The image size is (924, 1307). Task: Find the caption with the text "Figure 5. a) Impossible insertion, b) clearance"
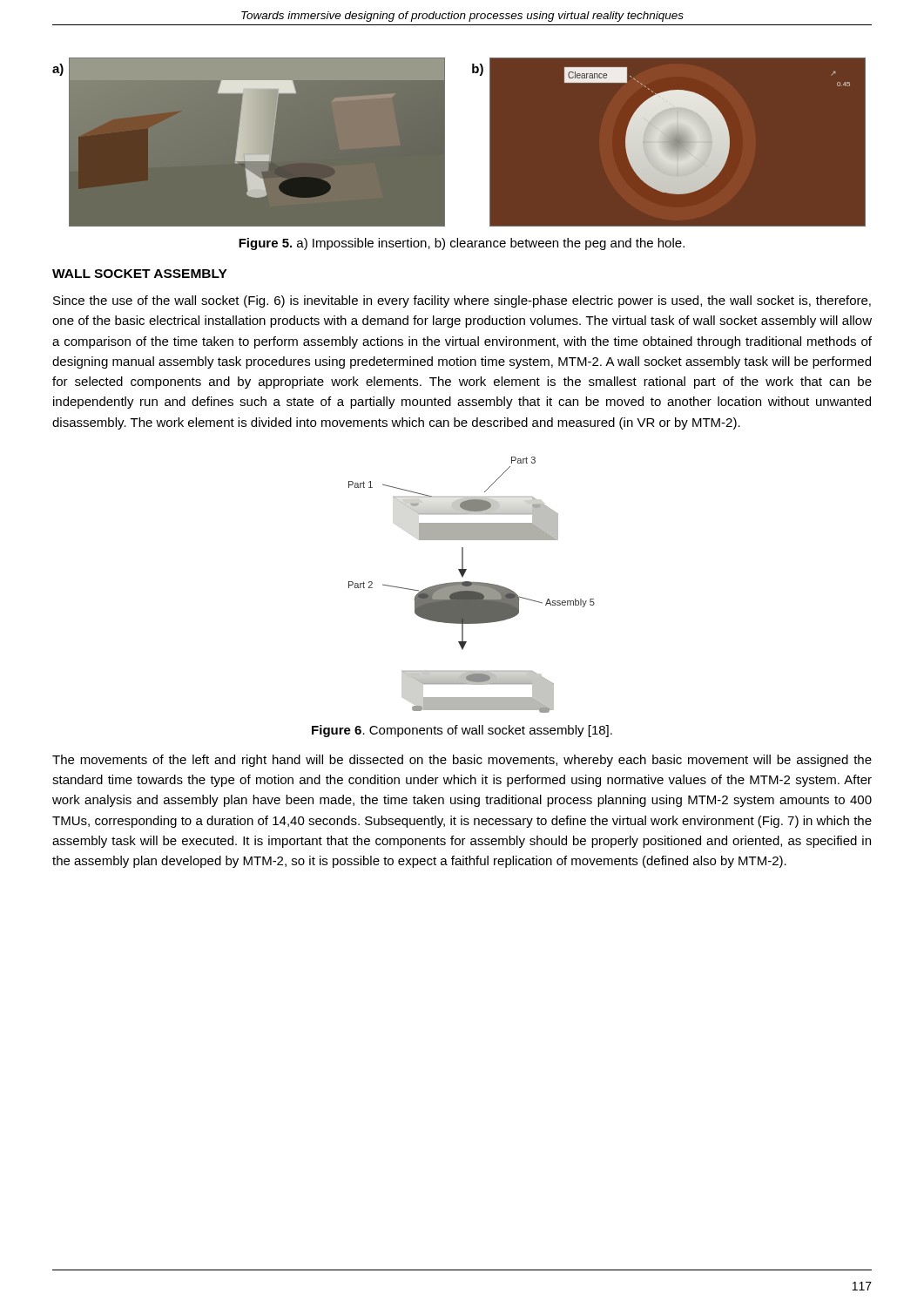point(462,243)
